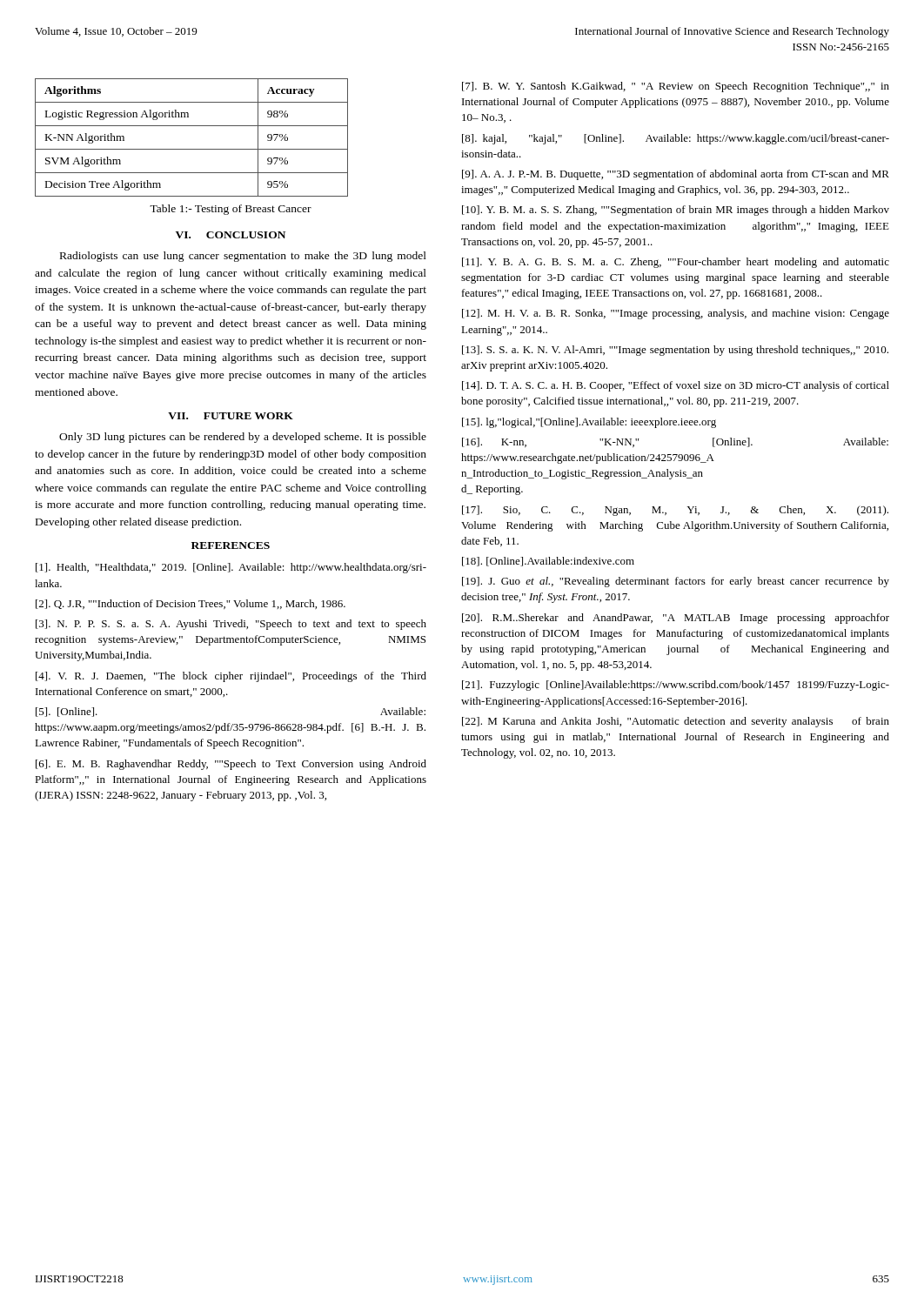The image size is (924, 1305).
Task: Find the region starting "[18]. [Online].Available:indexive.com"
Action: (548, 561)
